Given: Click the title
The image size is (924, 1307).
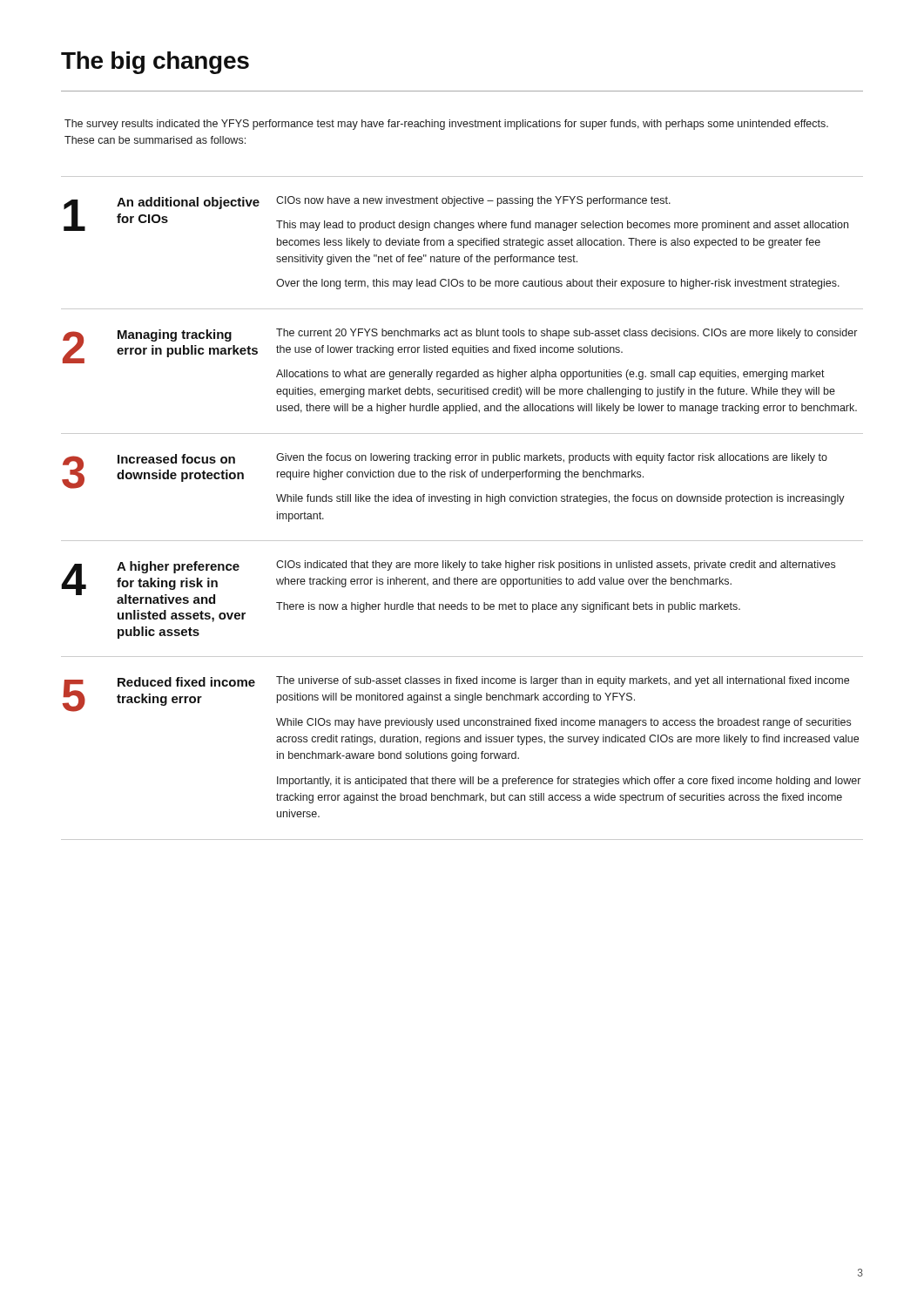Looking at the screenshot, I should pyautogui.click(x=462, y=69).
